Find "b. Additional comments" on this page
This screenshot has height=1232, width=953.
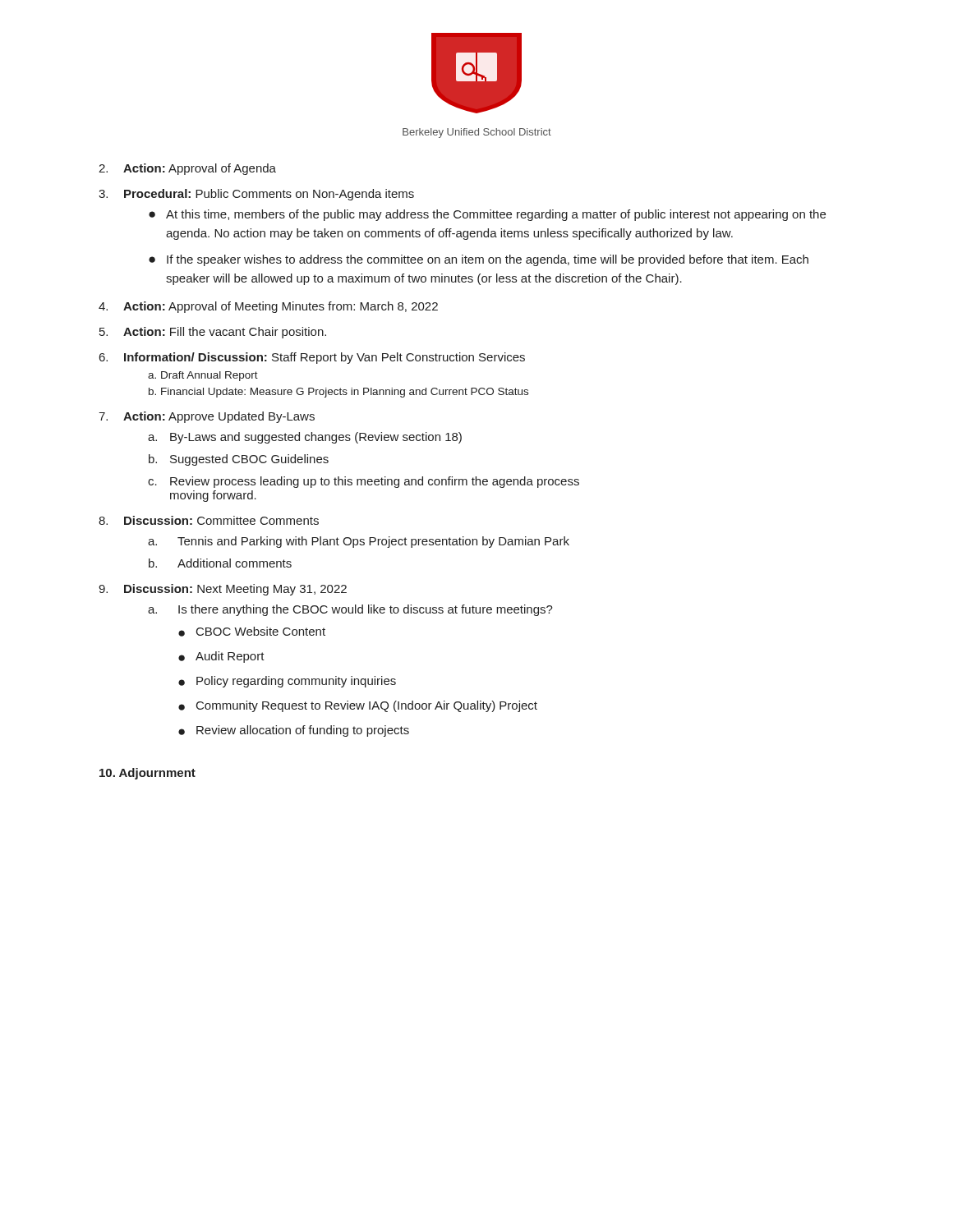tap(220, 563)
